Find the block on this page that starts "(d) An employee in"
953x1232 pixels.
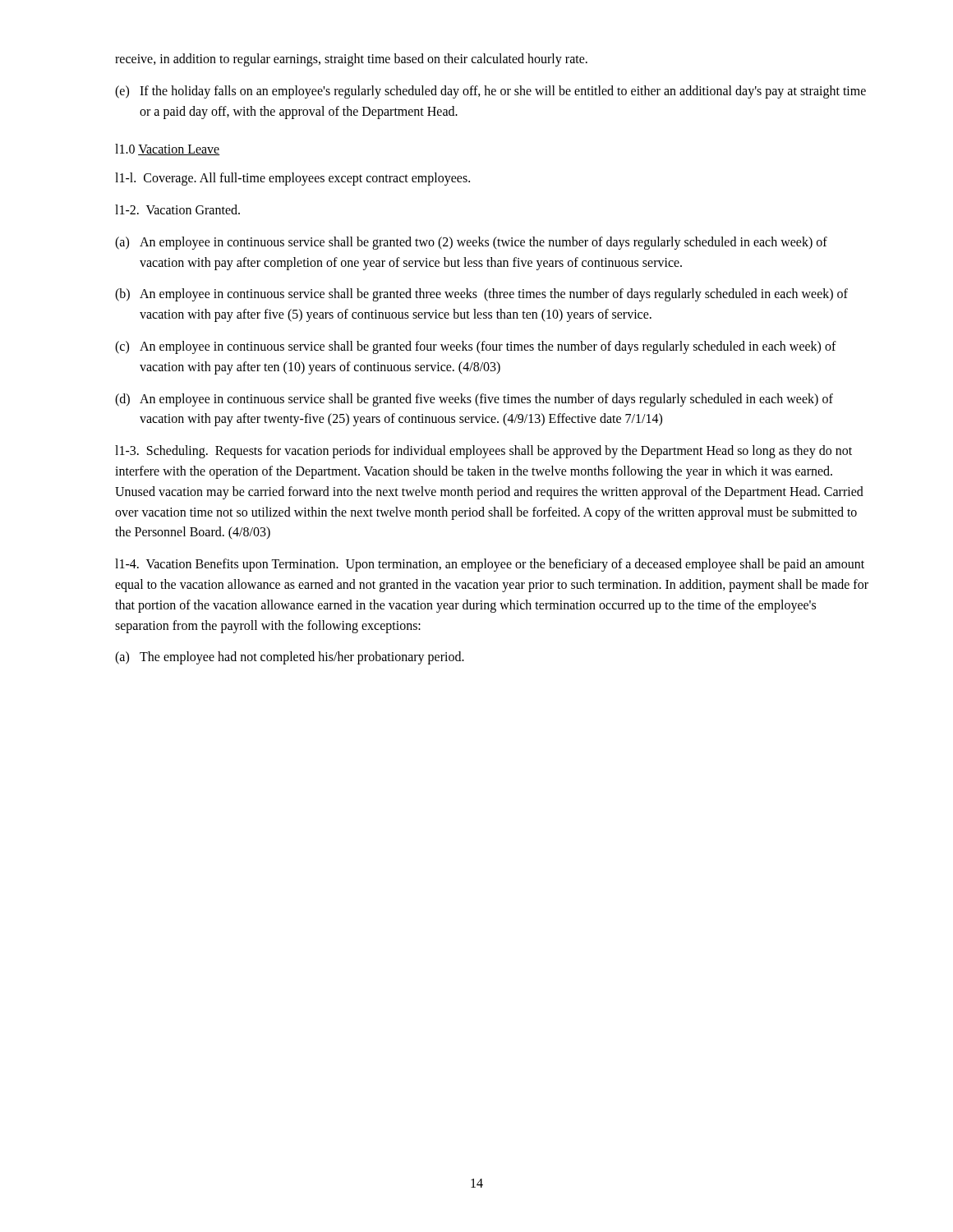493,409
